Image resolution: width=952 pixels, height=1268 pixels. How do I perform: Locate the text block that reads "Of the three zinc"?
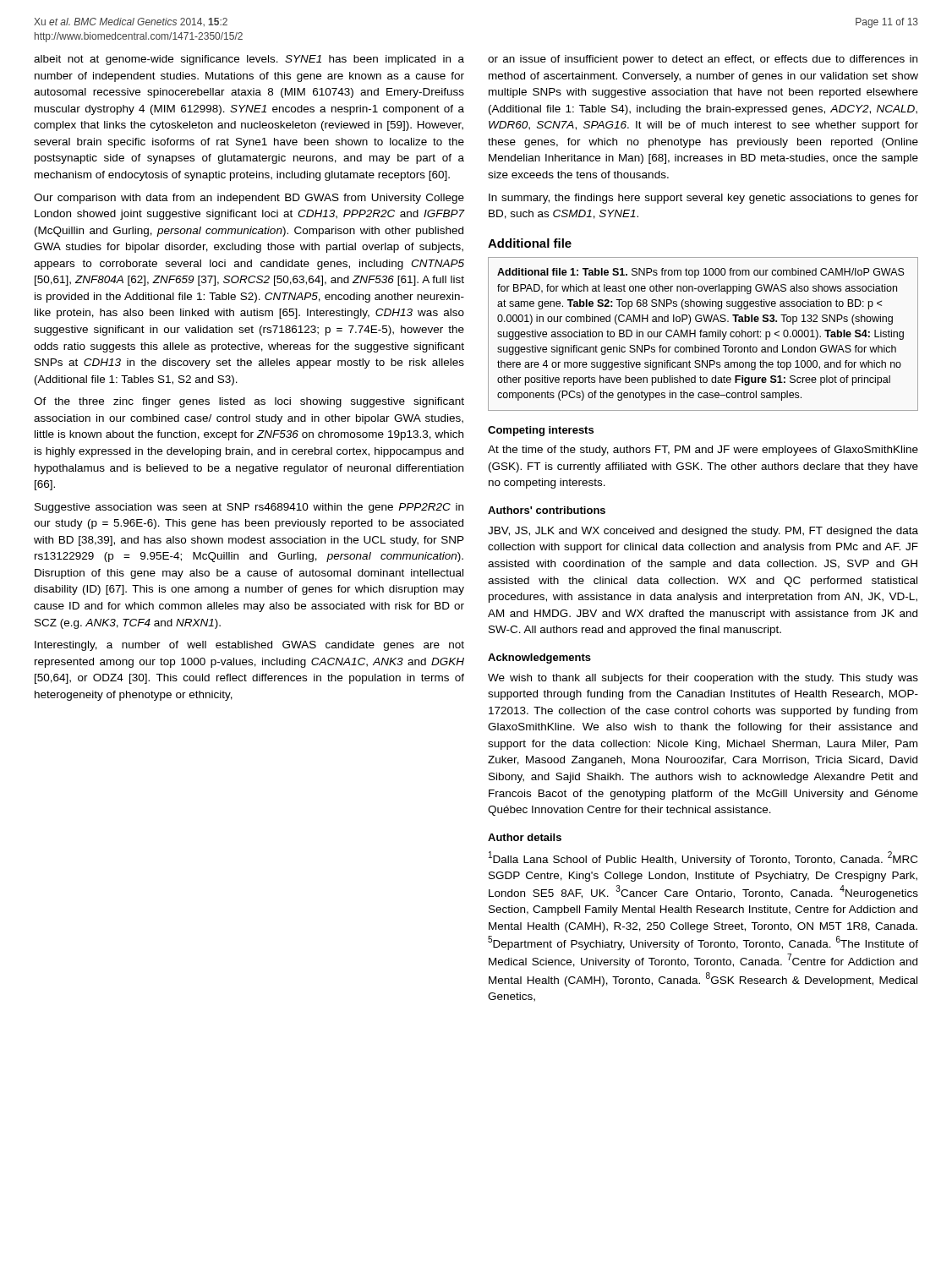pyautogui.click(x=249, y=443)
